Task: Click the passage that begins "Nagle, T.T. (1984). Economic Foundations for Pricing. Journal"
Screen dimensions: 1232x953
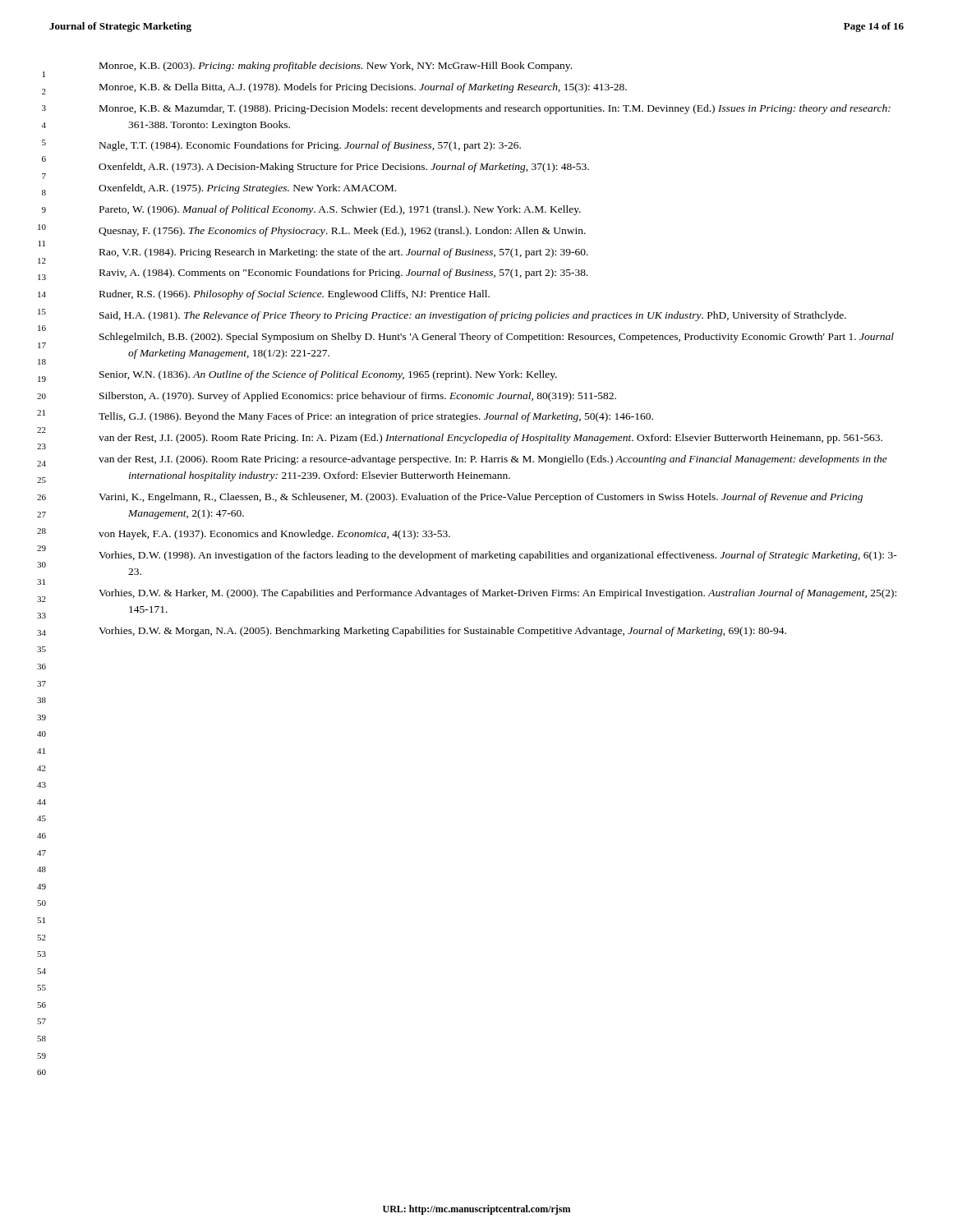Action: 310,145
